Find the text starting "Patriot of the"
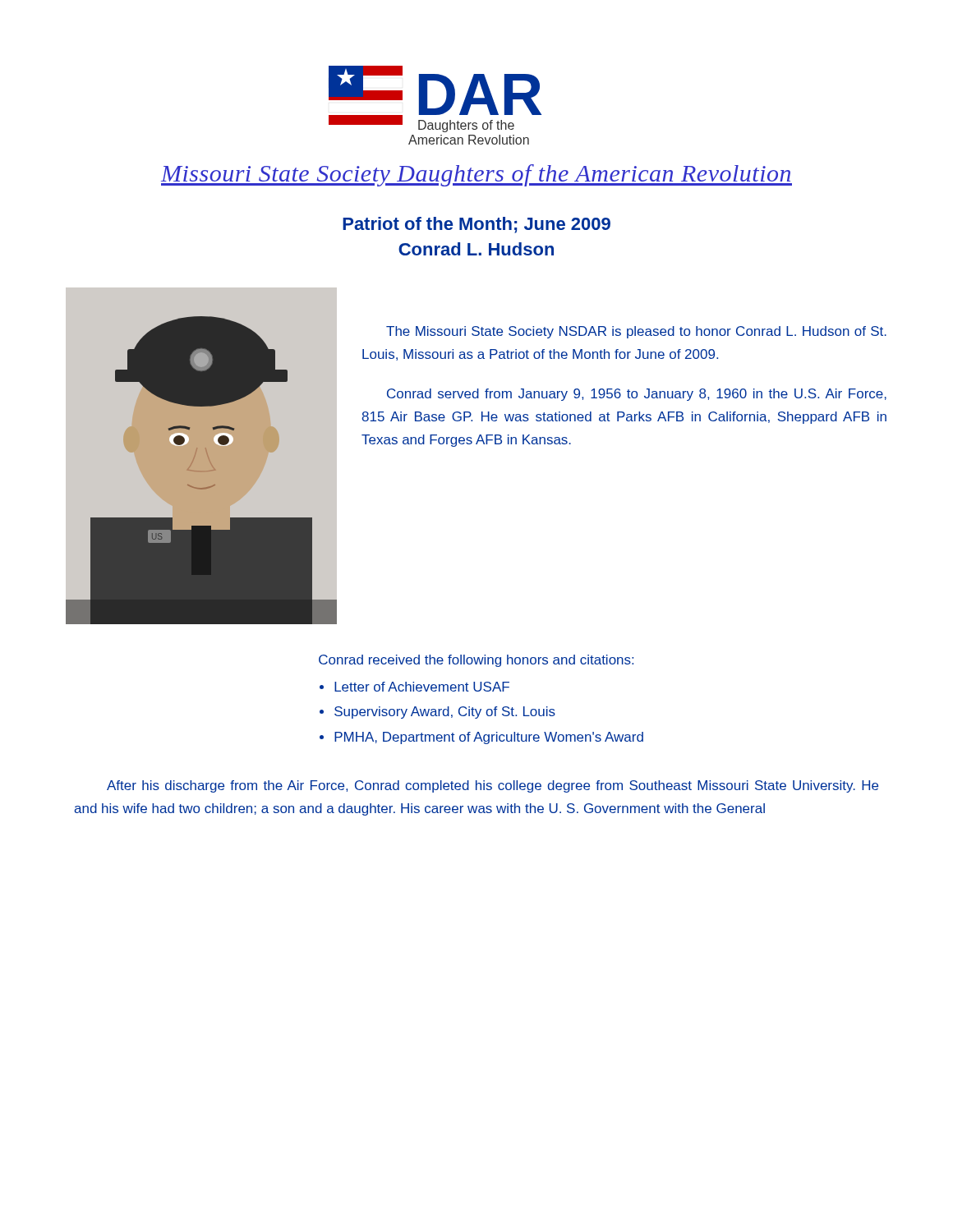This screenshot has width=953, height=1232. pos(476,236)
